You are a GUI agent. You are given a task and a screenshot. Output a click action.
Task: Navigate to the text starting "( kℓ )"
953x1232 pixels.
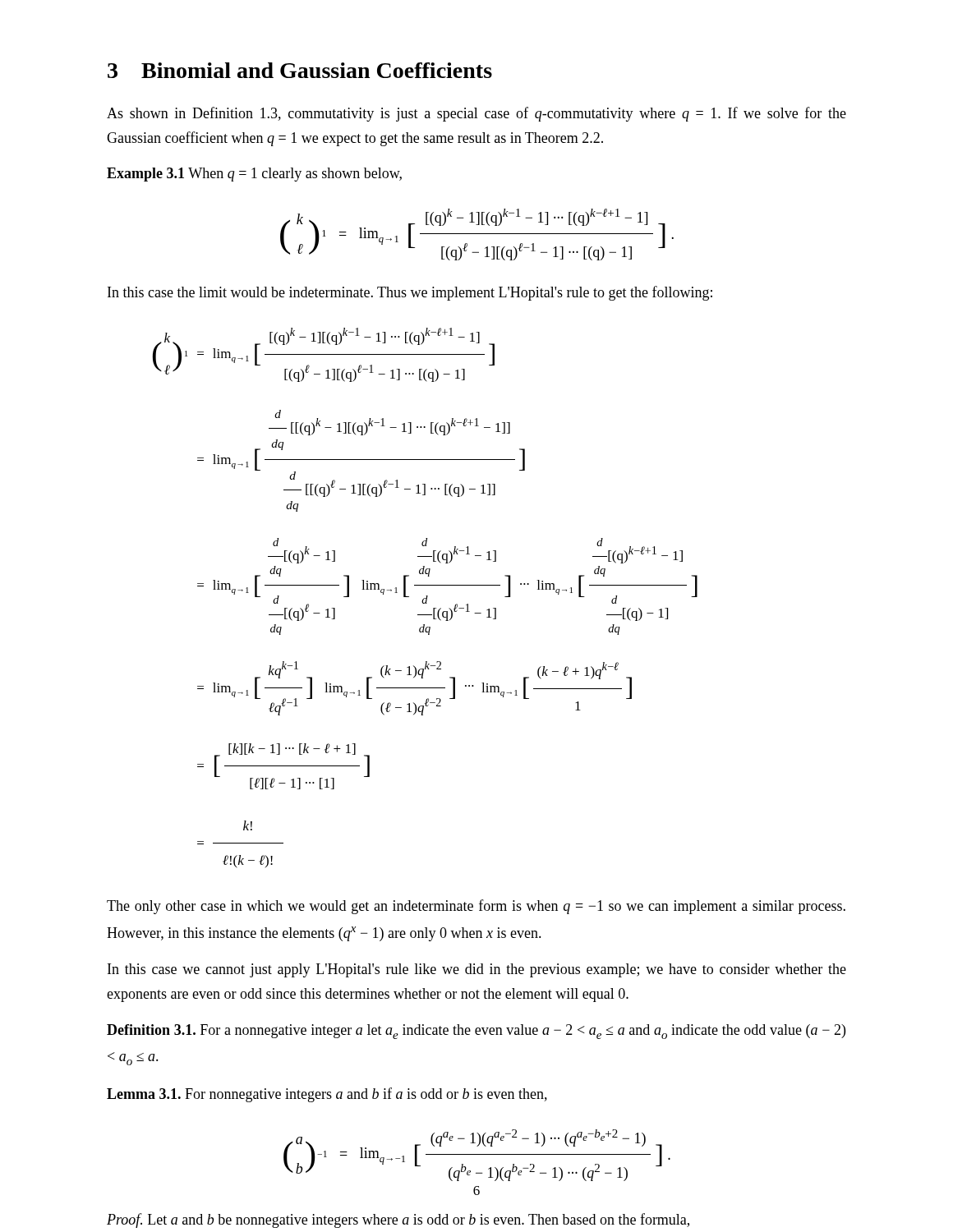[x=425, y=597]
